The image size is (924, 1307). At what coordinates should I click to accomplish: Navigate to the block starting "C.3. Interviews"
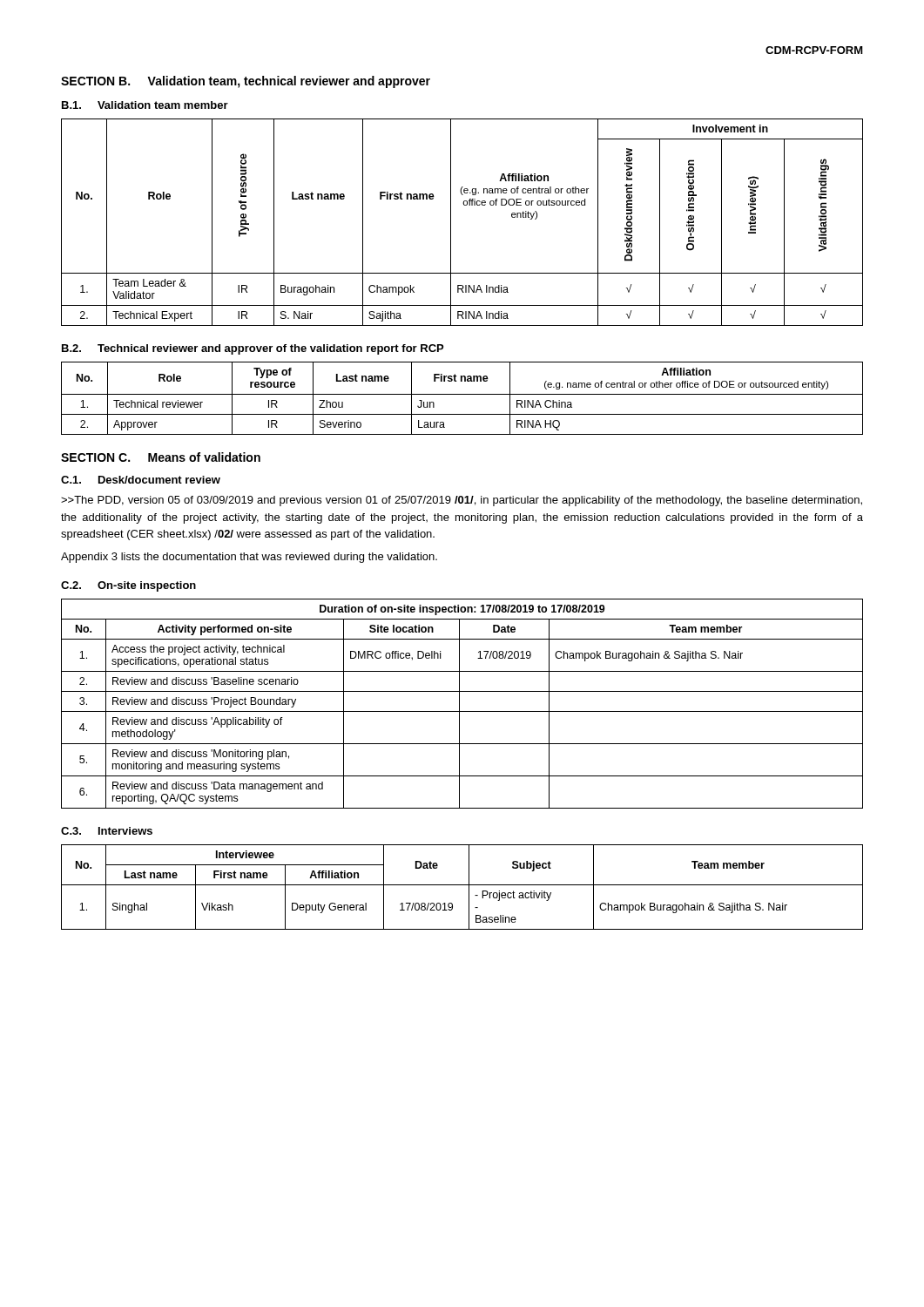107,831
